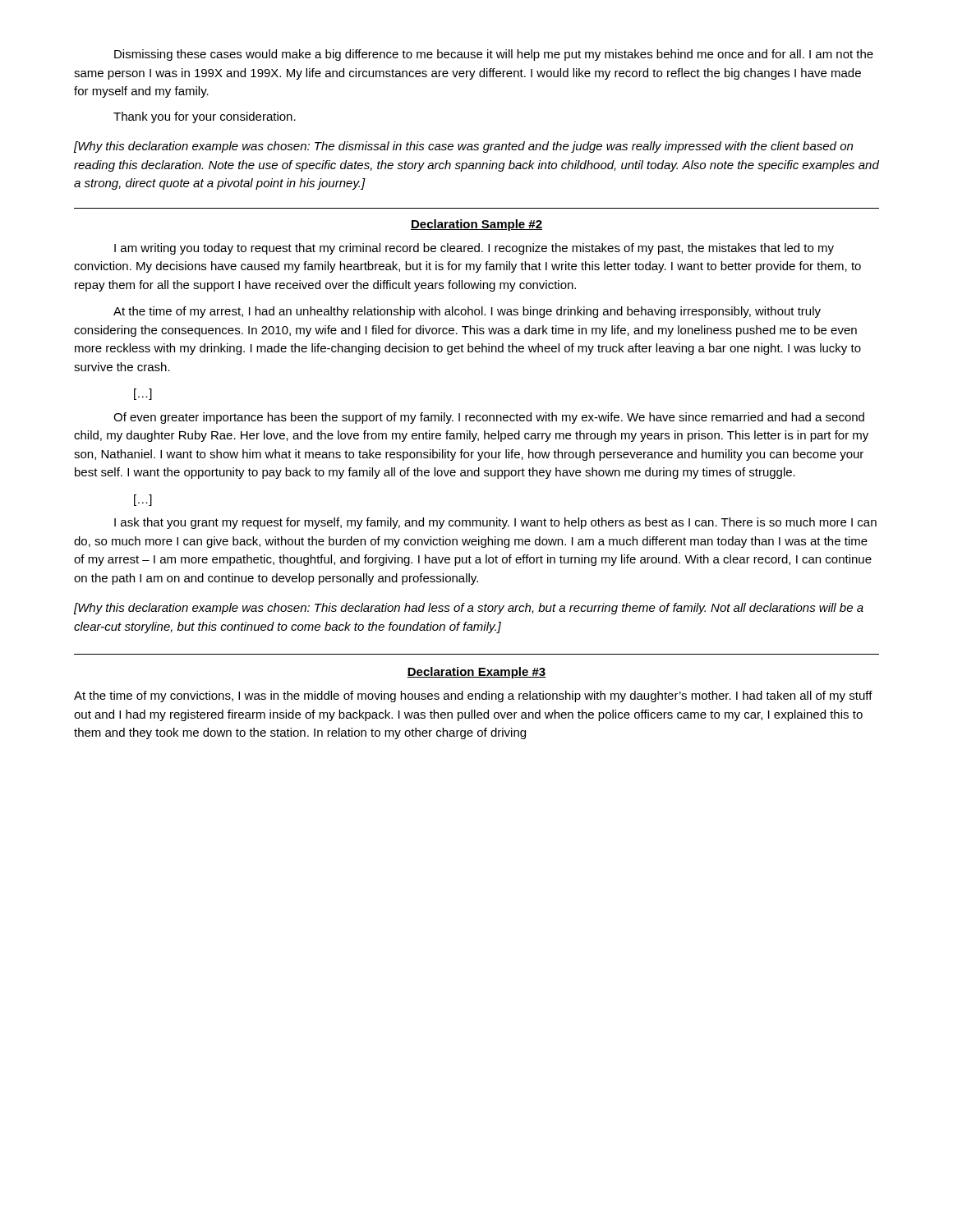Viewport: 953px width, 1232px height.
Task: Point to the block beginning "At the time of my convictions, I was"
Action: click(476, 714)
